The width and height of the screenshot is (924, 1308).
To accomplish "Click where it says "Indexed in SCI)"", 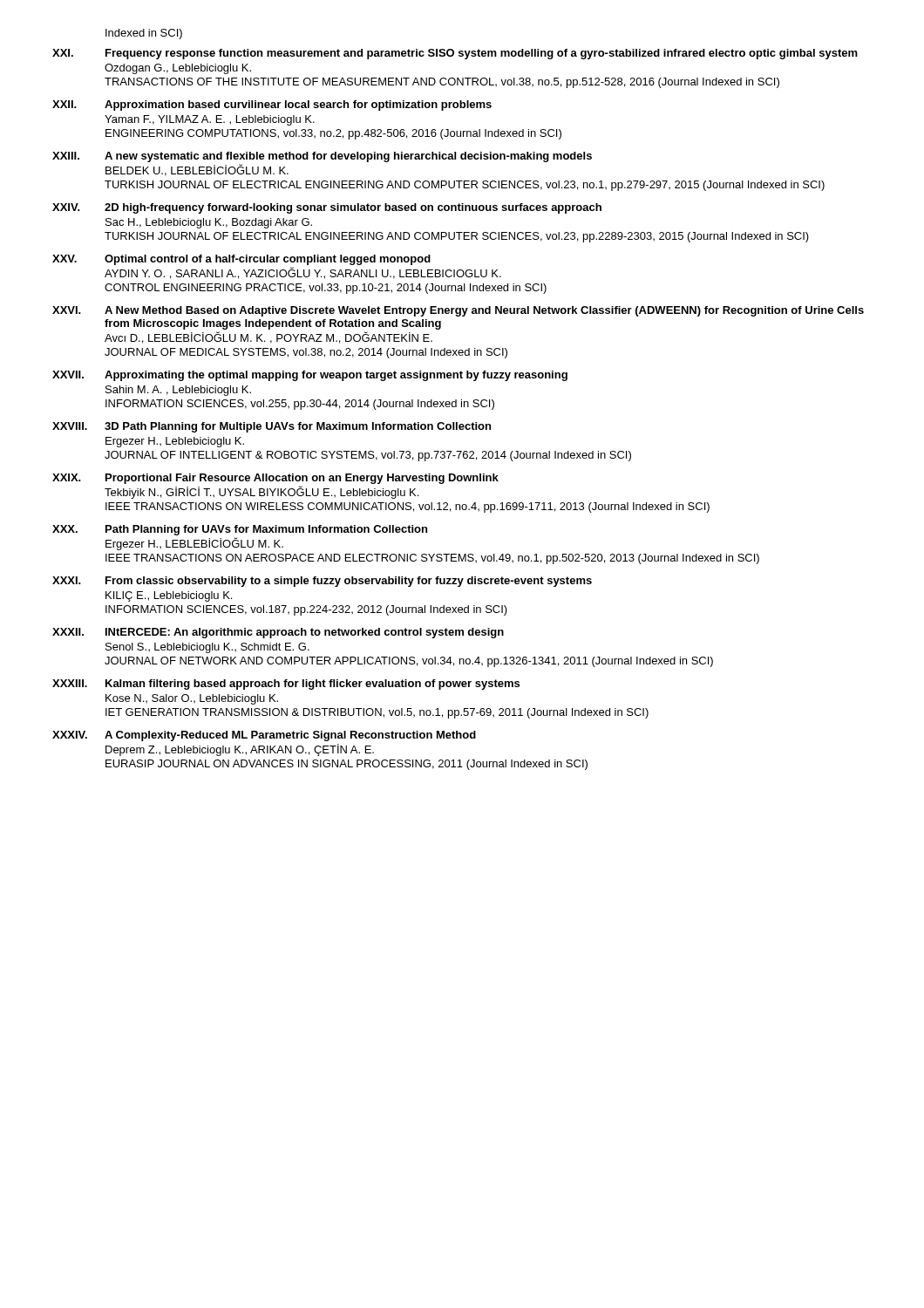I will pyautogui.click(x=144, y=33).
